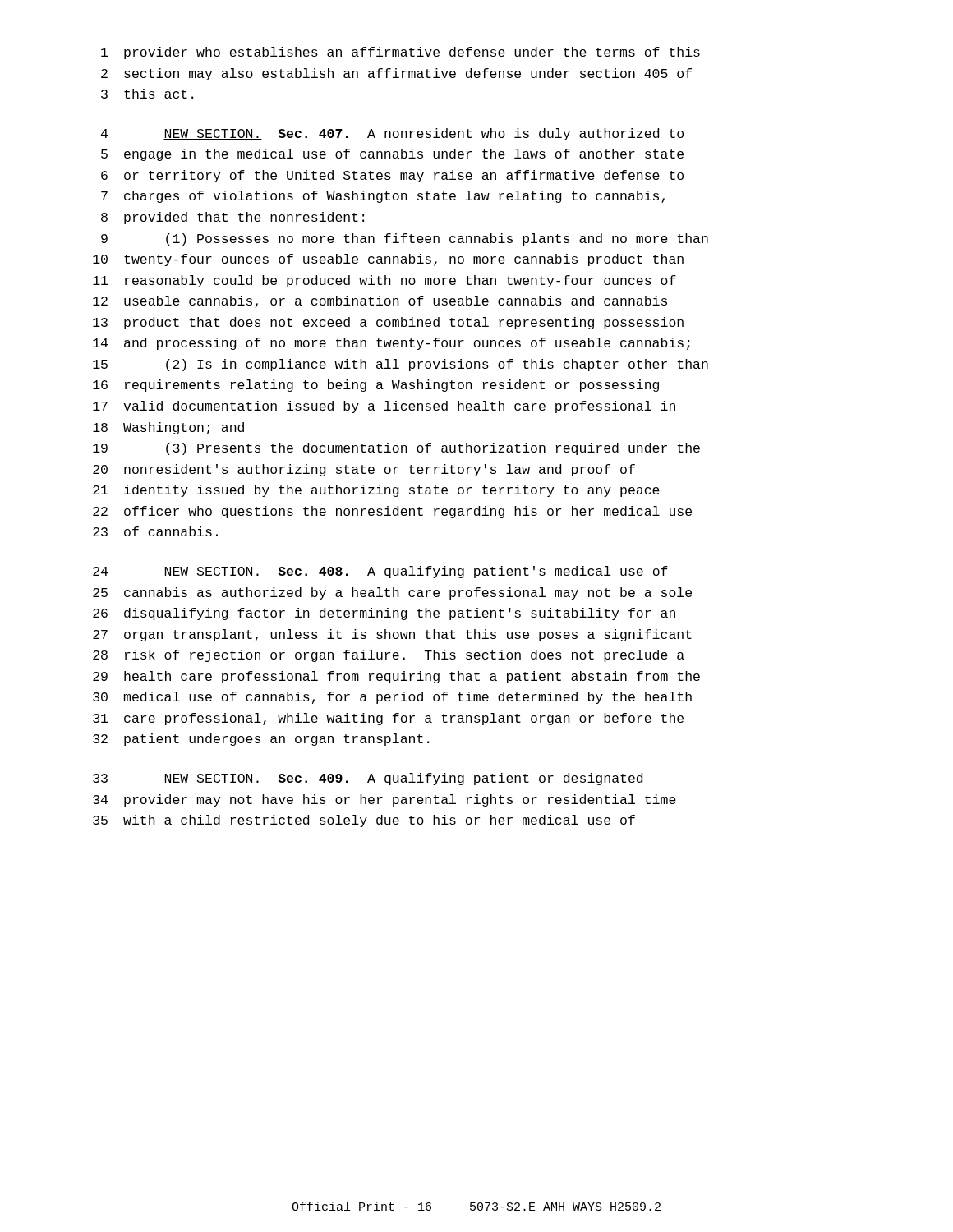The height and width of the screenshot is (1232, 953).
Task: Where is the passage that starts "19 (3) Presents the documentation of authorization"?
Action: point(476,449)
